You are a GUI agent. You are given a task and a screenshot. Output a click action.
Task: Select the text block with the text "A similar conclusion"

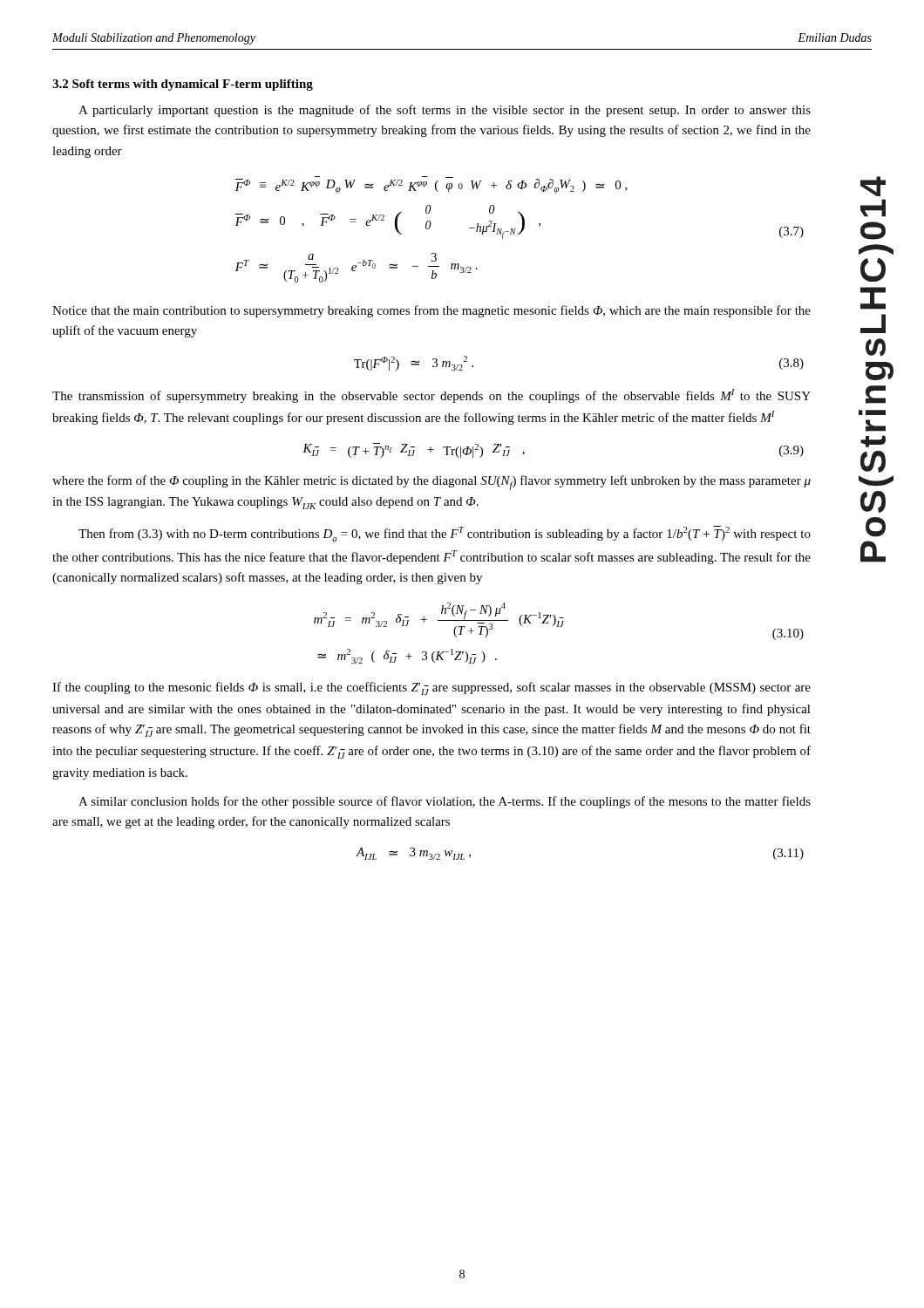[432, 812]
